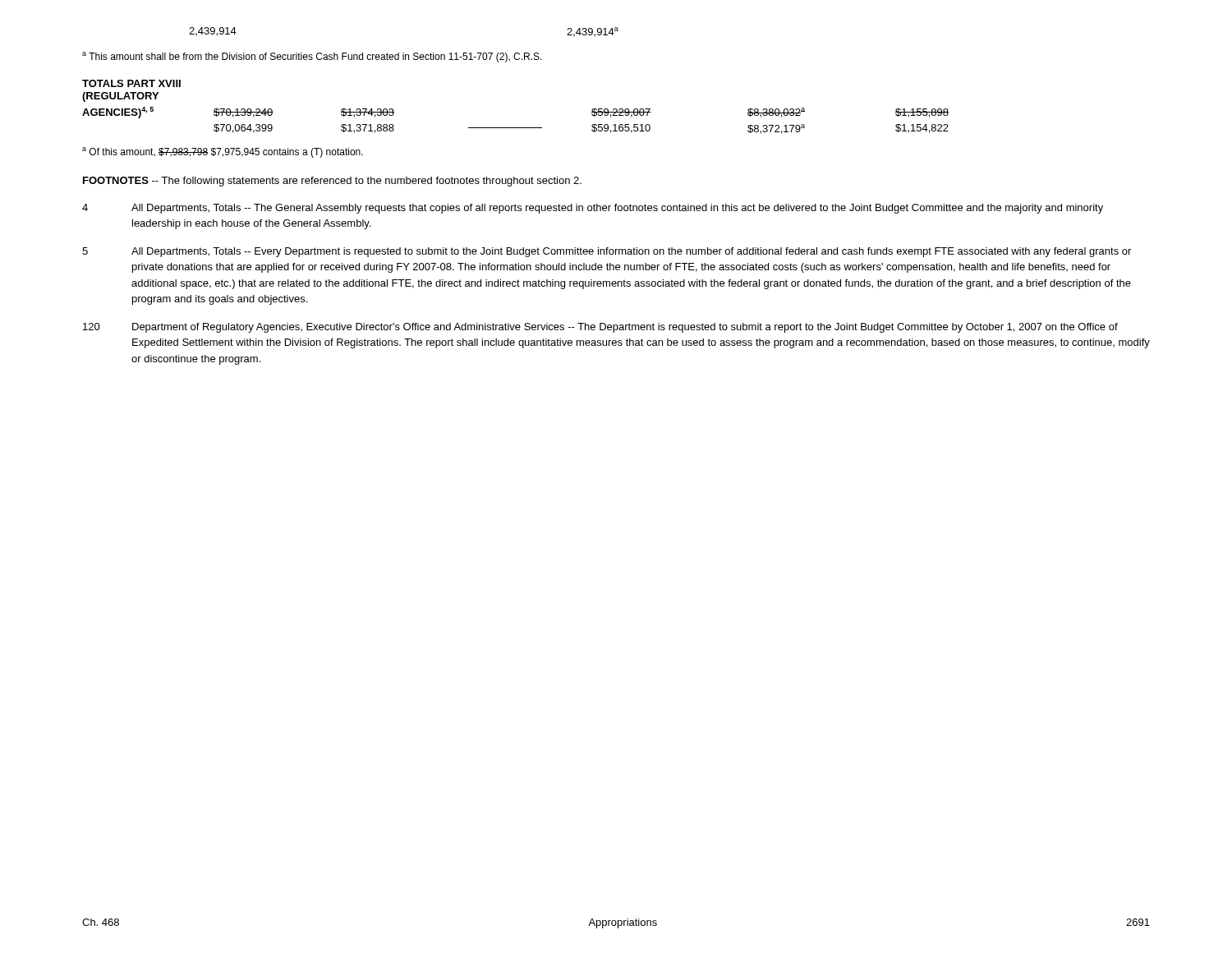
Task: Point to the block beginning "5 All Departments, Totals"
Action: [616, 275]
